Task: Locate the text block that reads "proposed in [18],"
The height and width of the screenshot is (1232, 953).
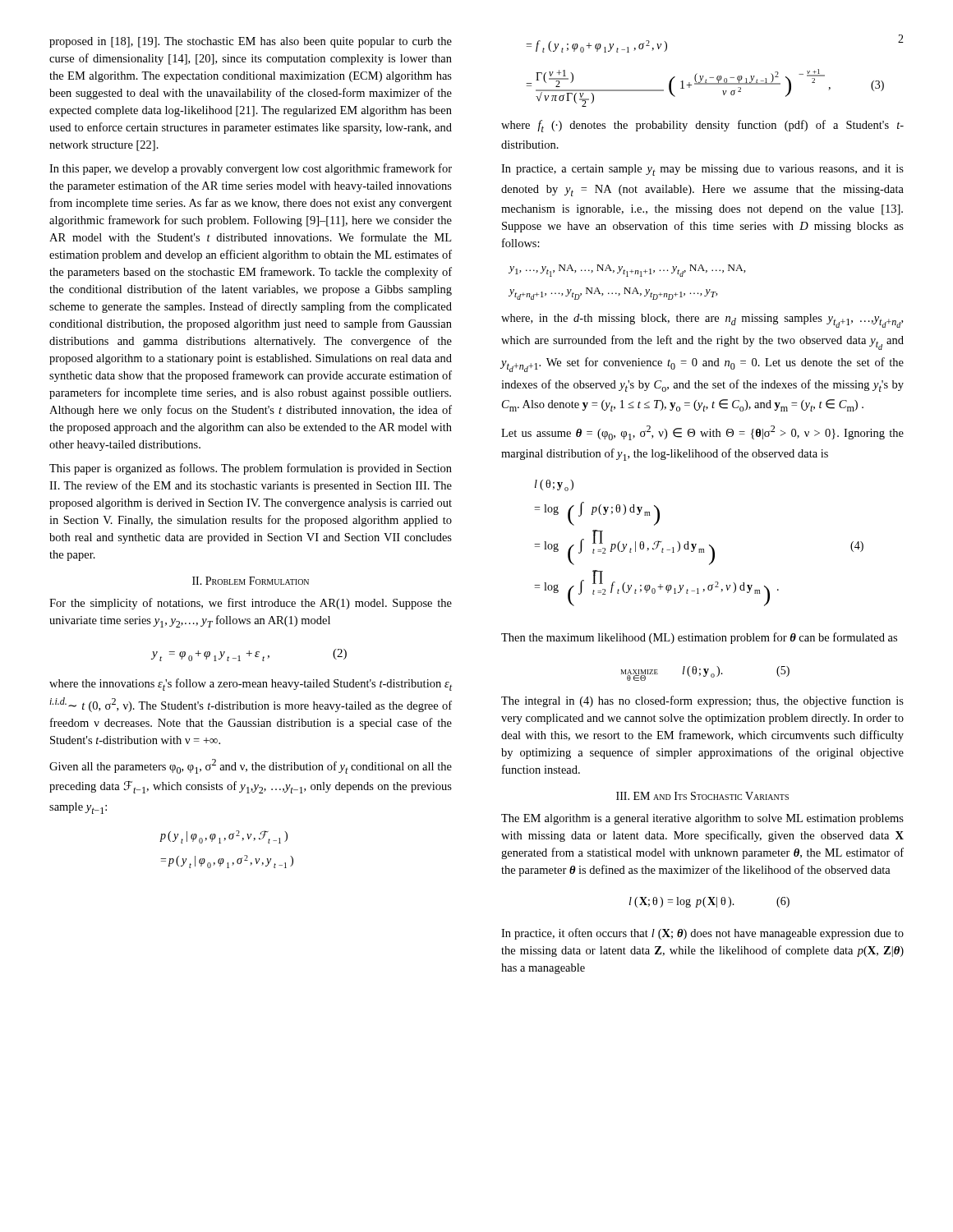Action: [251, 298]
